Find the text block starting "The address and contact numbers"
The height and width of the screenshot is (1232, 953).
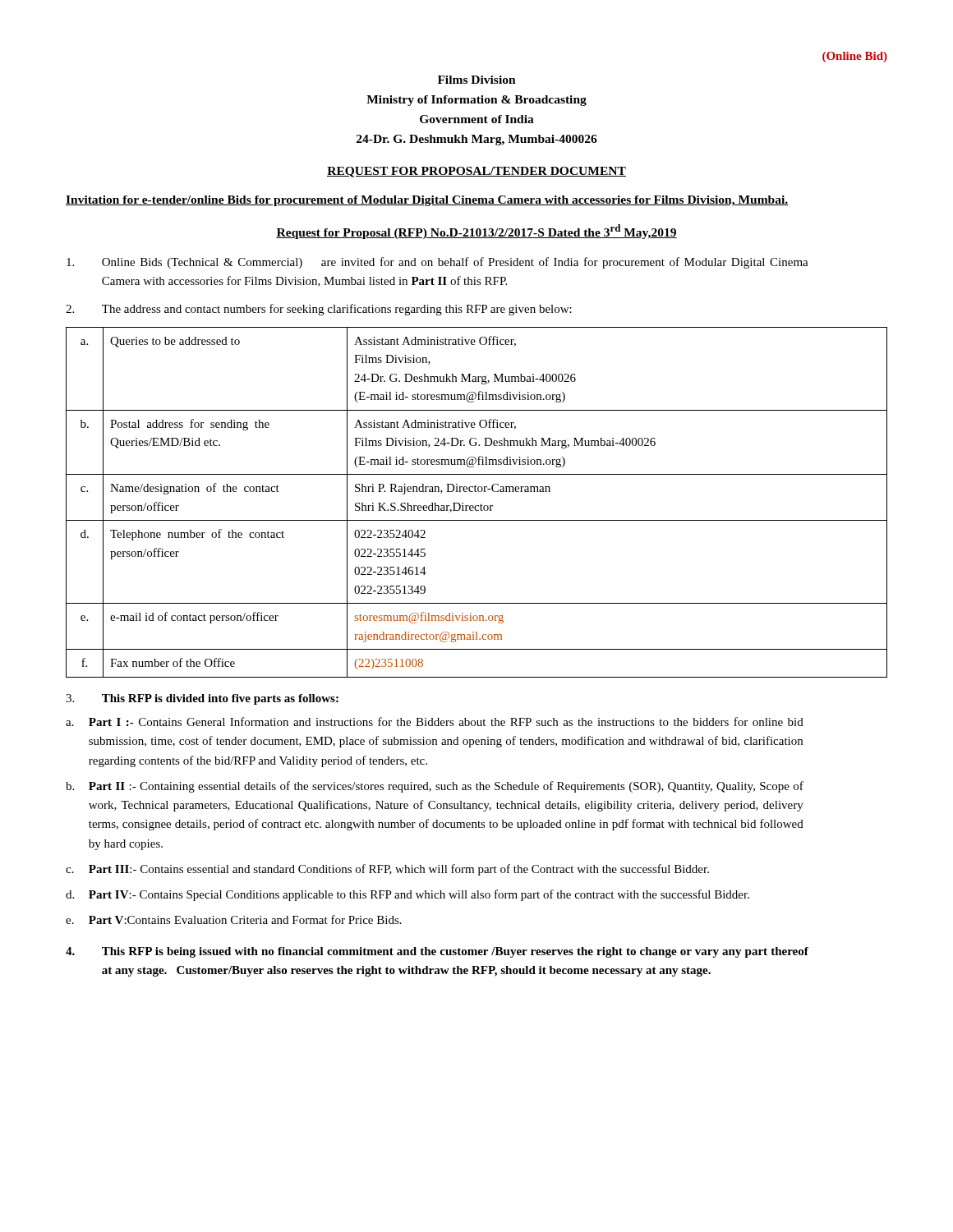[437, 309]
